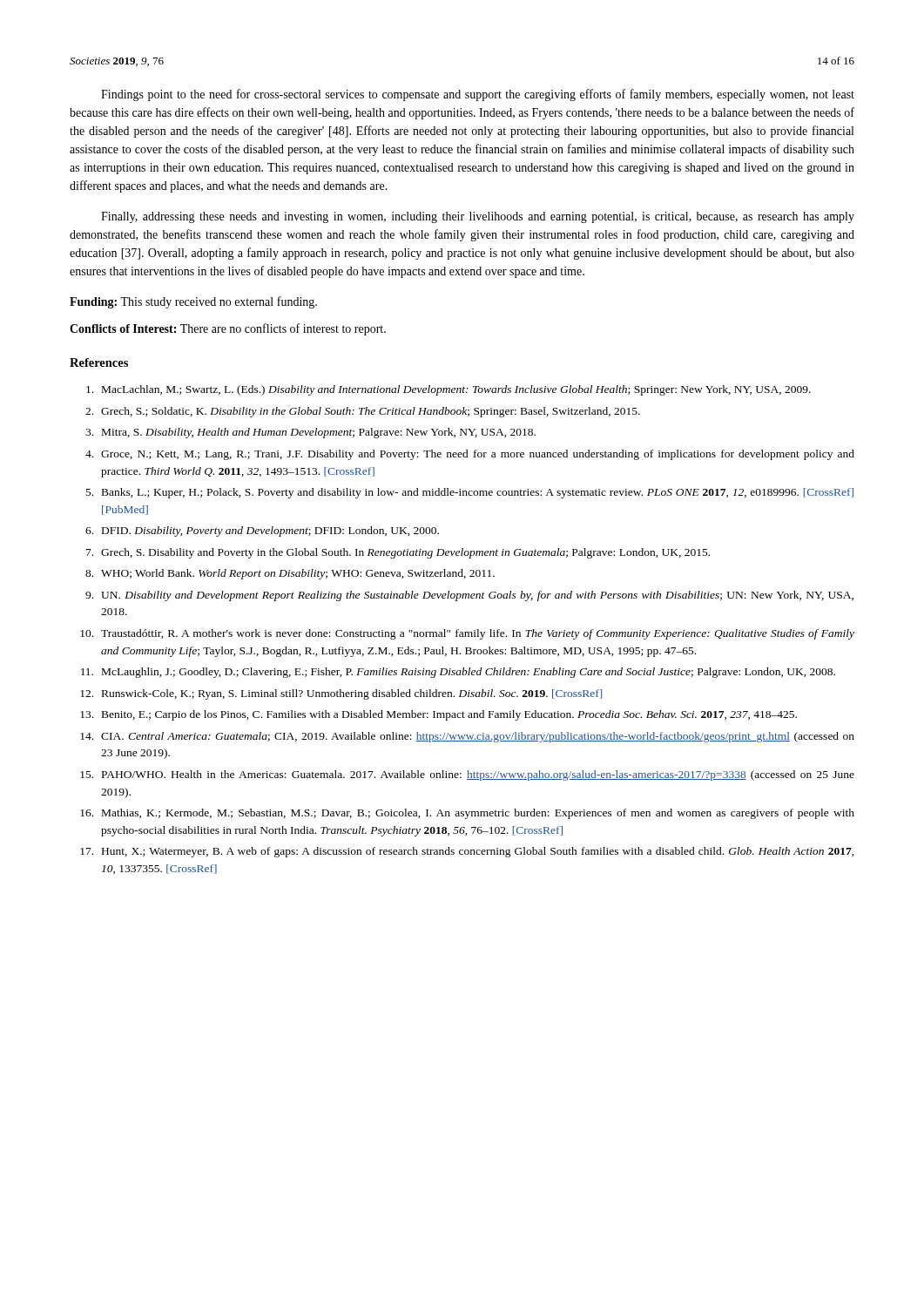
Task: Locate the list item that says "15. PAHO/WHO. Health"
Action: point(462,783)
